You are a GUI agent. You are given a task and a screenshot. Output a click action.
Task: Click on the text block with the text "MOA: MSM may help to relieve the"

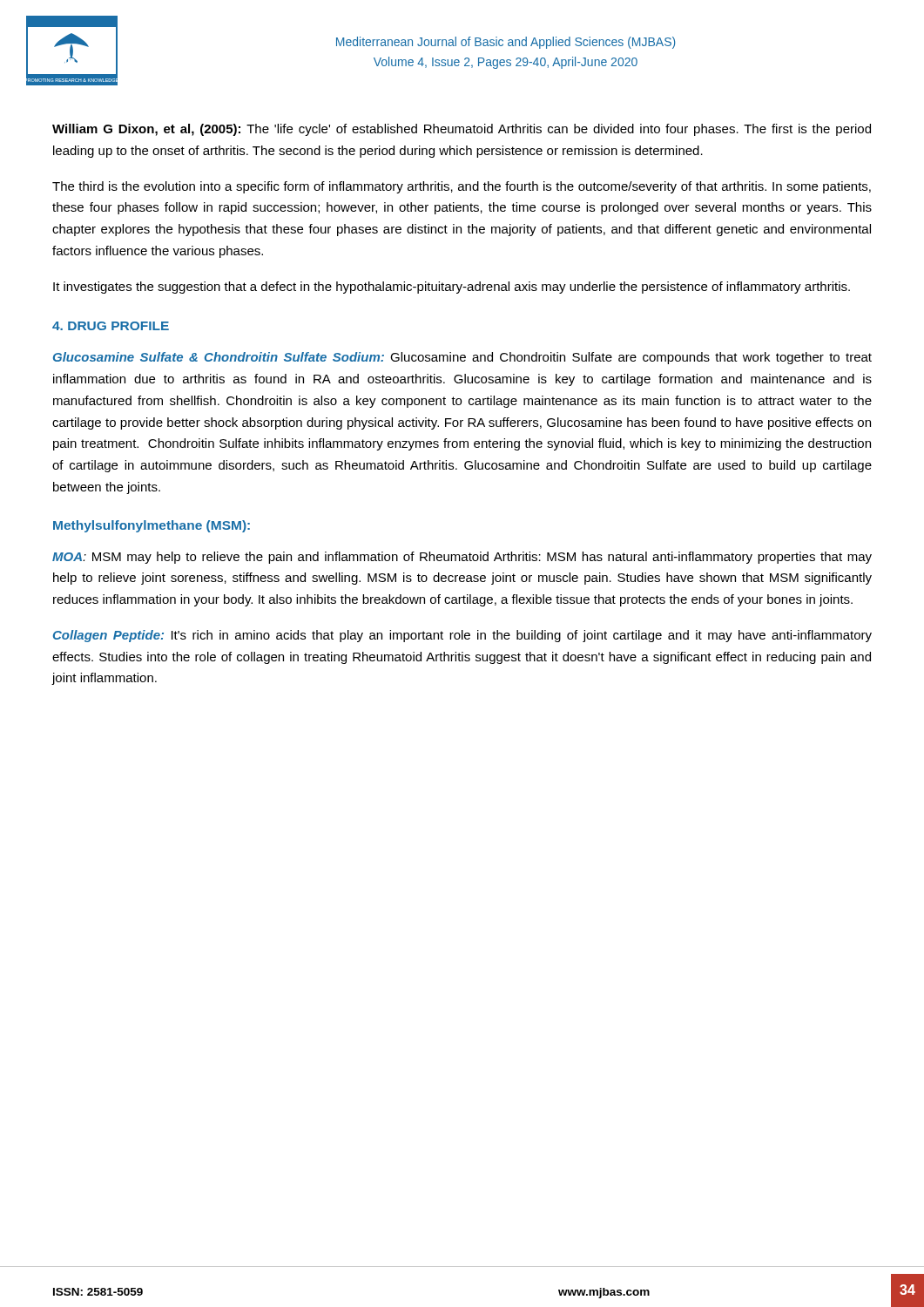(462, 578)
